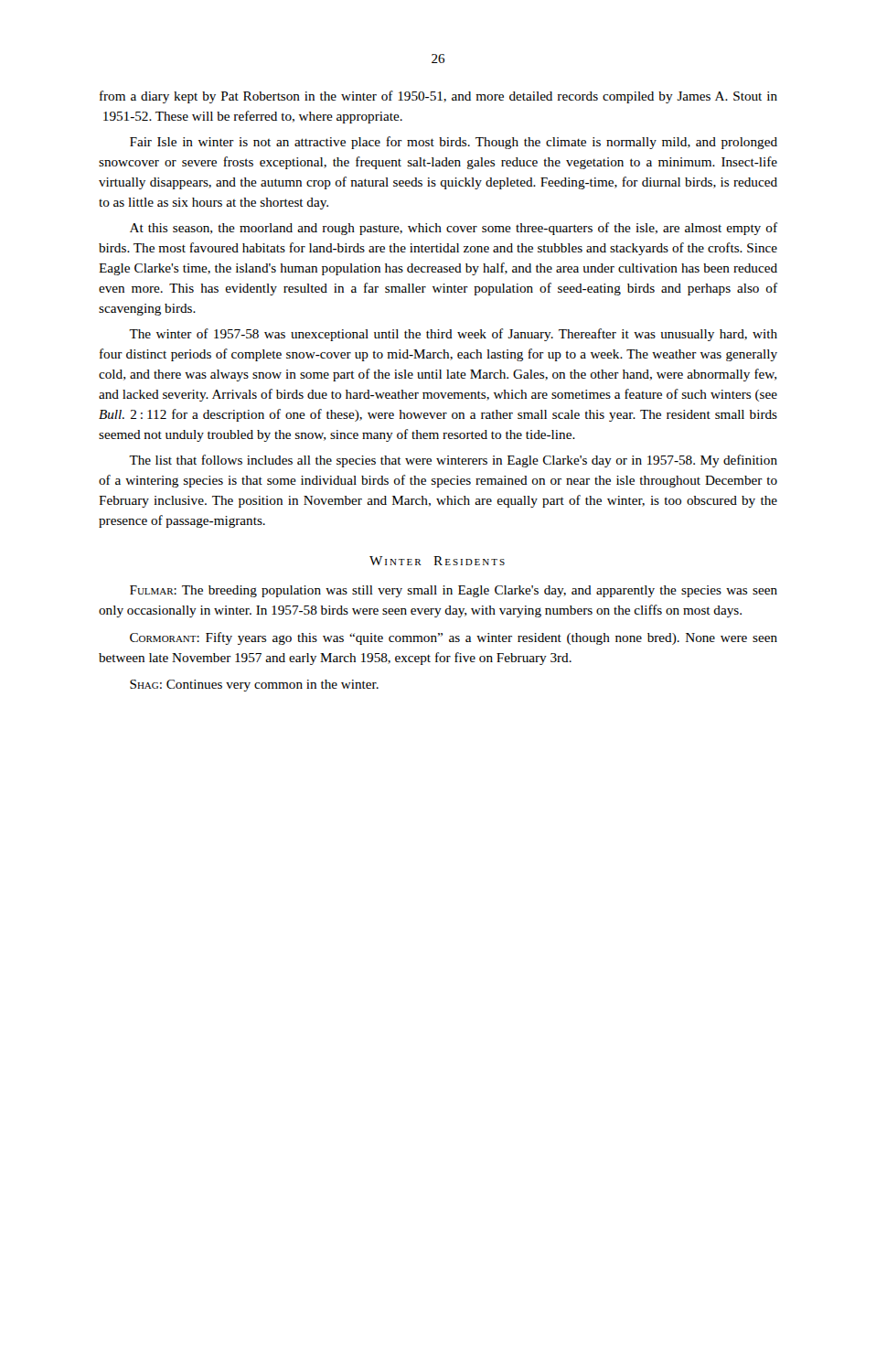Where is the passage that starts "Fulmar: The breeding population was still"?
Viewport: 876px width, 1372px height.
point(438,600)
